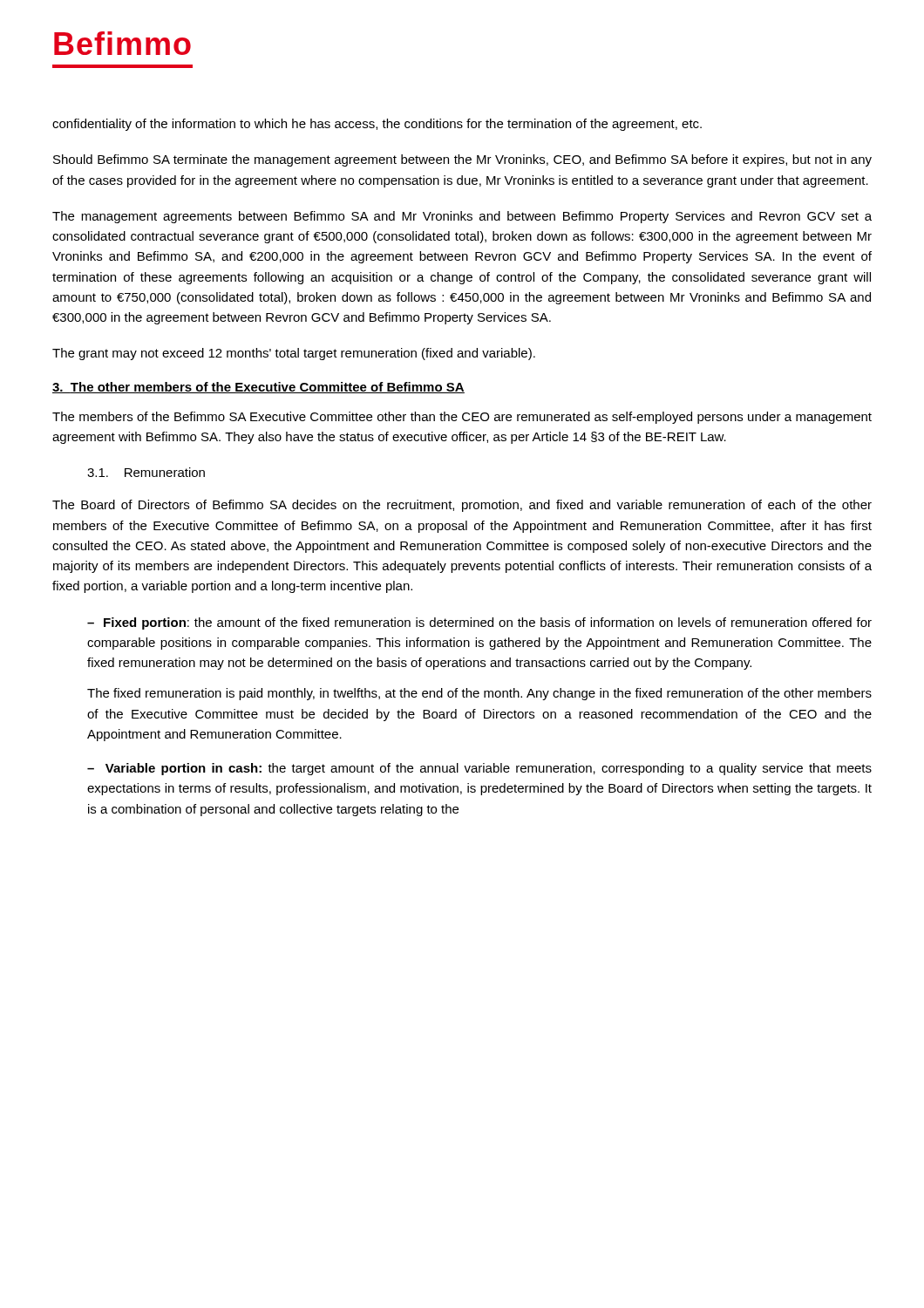924x1308 pixels.
Task: Locate the block of text that opens with "– Fixed portion: the amount of"
Action: (479, 642)
